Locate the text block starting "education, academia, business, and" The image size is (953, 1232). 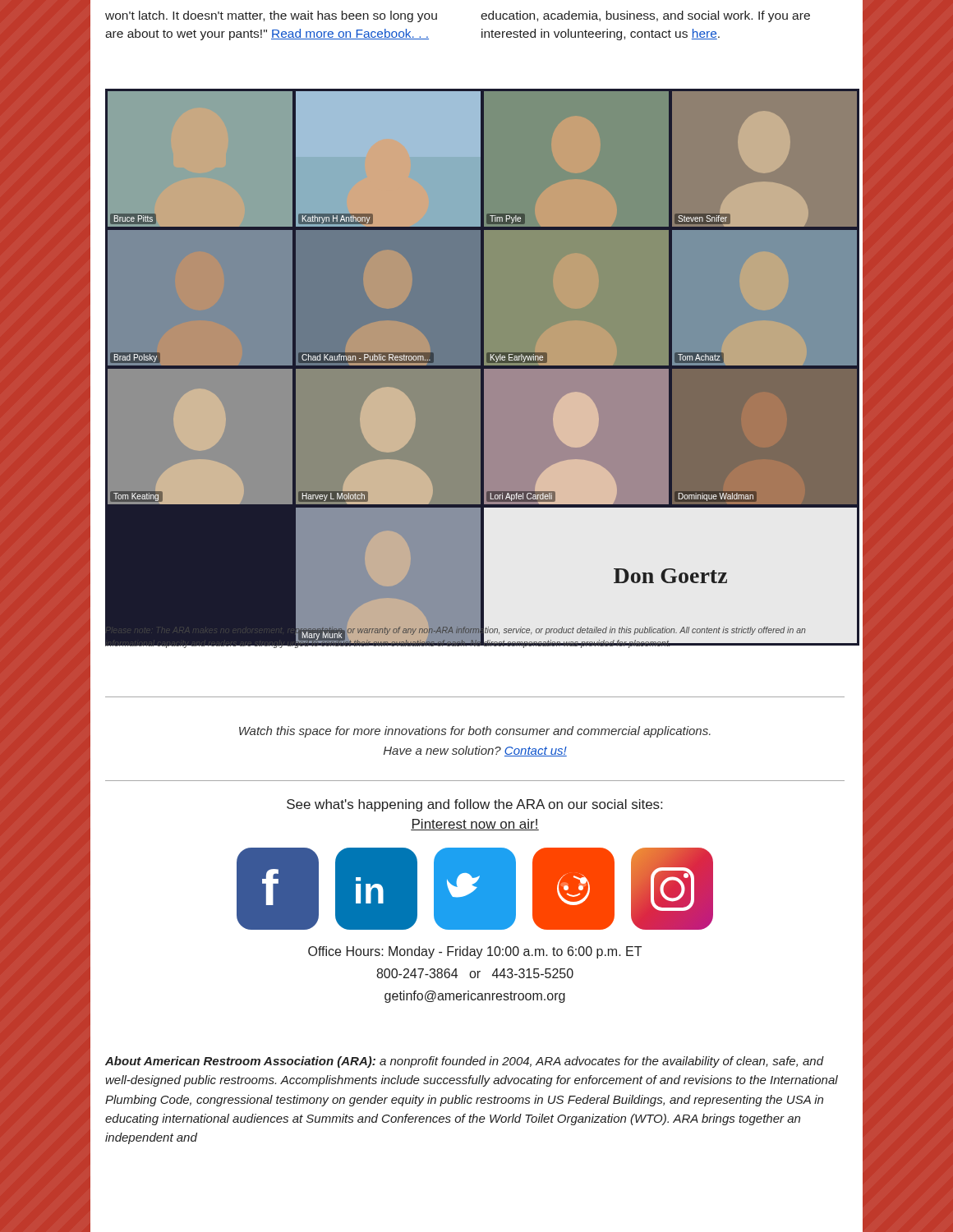point(646,24)
